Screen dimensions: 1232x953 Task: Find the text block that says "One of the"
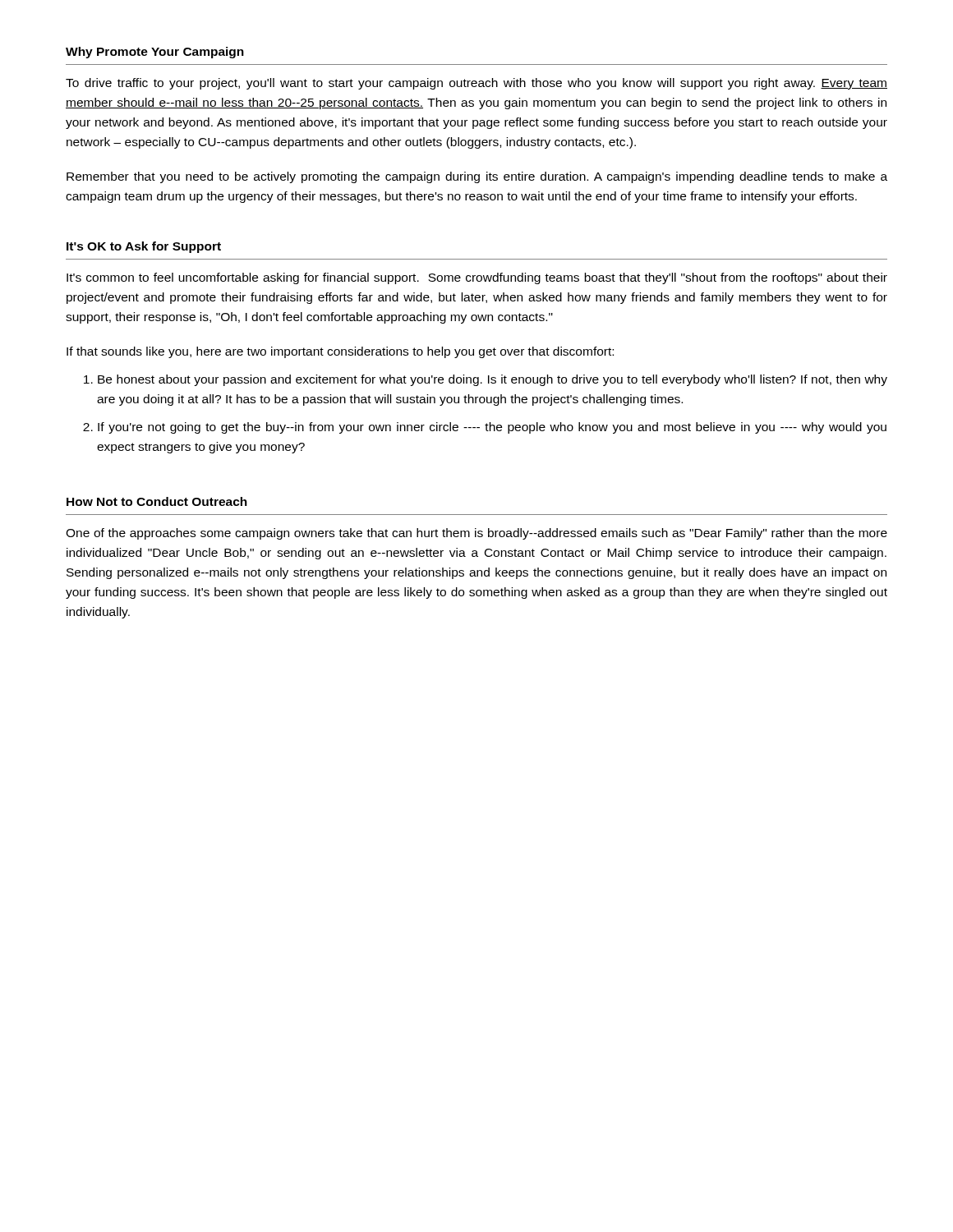coord(476,572)
